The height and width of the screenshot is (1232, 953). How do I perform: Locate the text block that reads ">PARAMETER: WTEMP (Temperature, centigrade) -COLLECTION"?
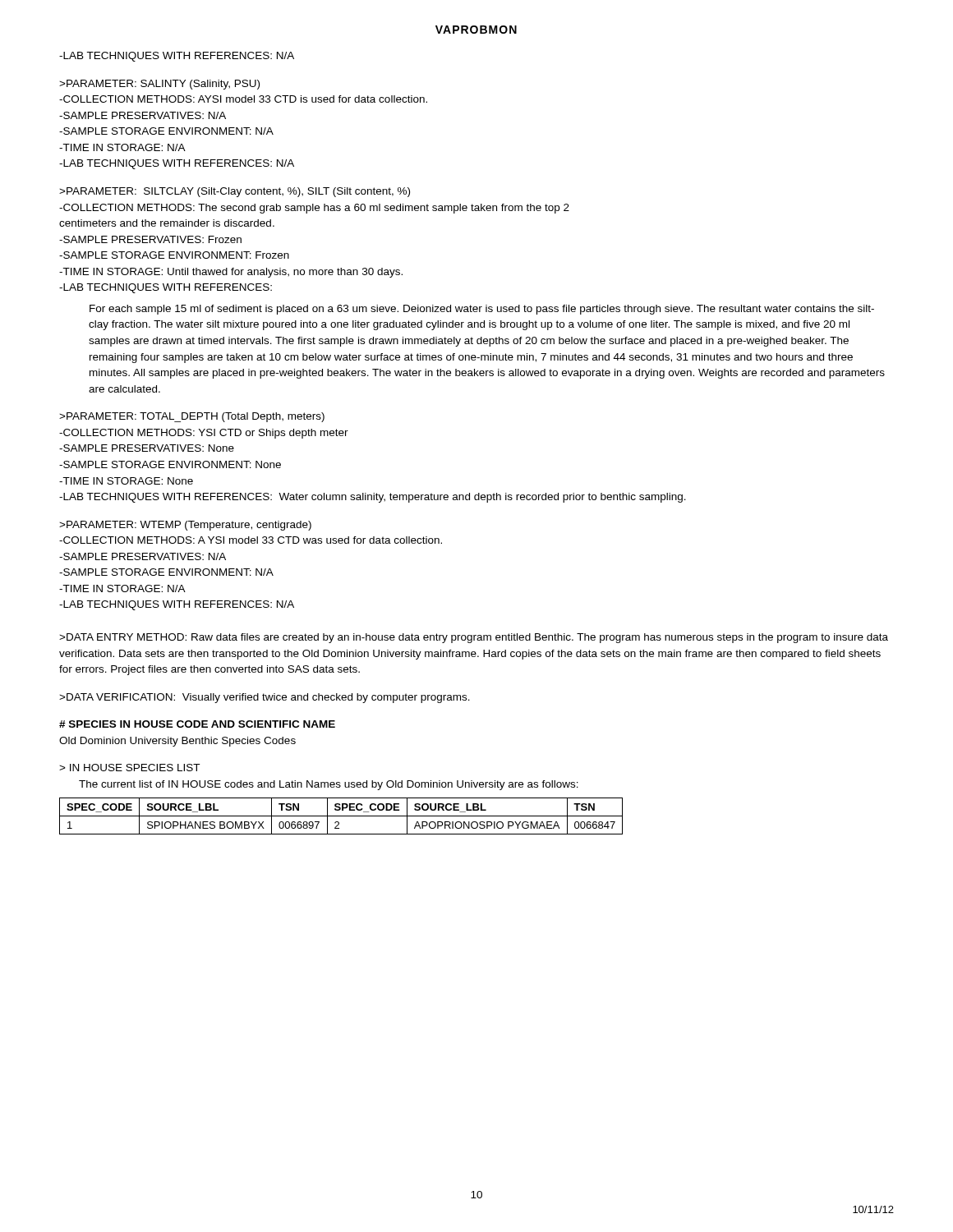(x=251, y=564)
